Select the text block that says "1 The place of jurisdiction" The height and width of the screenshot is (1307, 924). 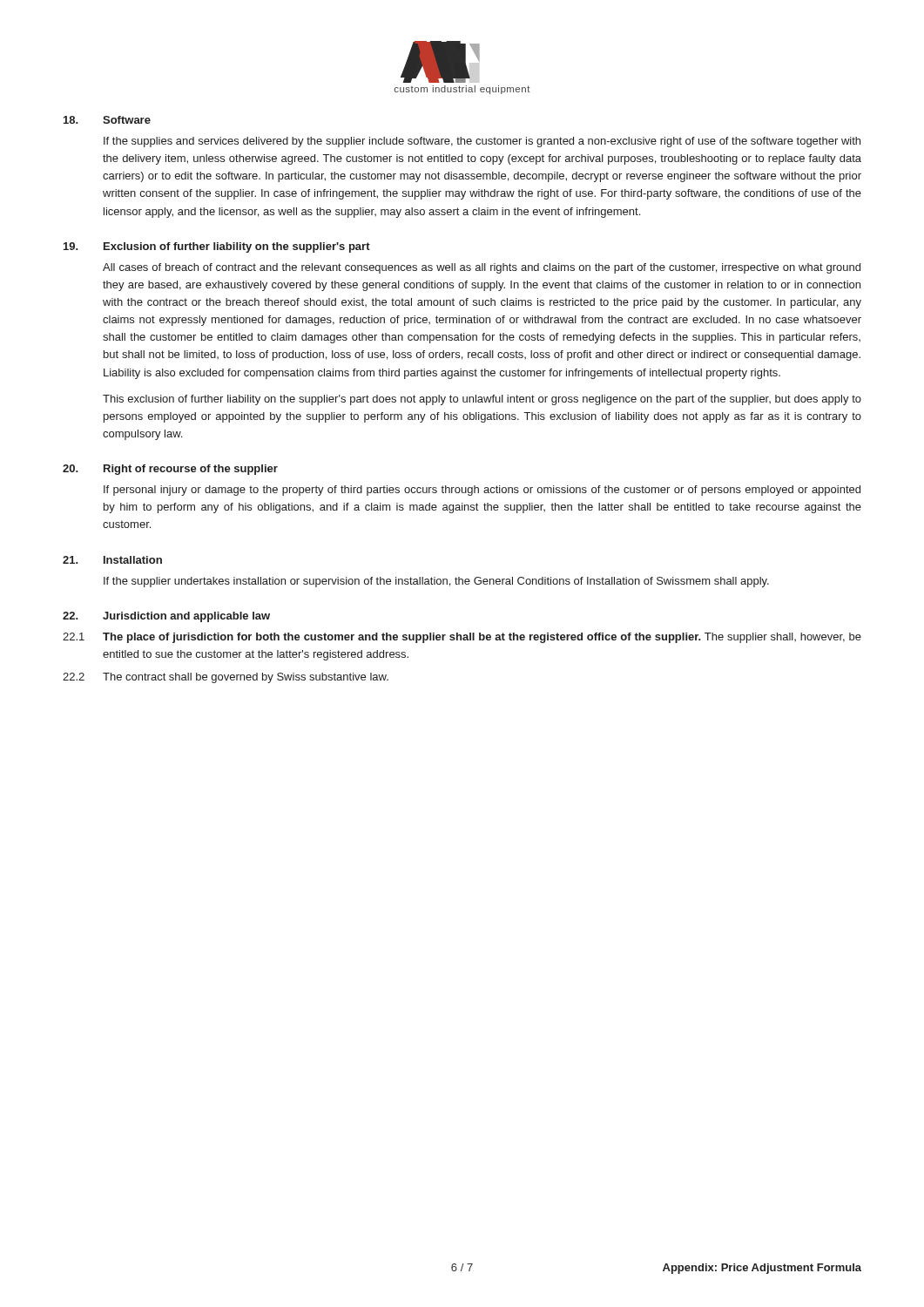462,645
